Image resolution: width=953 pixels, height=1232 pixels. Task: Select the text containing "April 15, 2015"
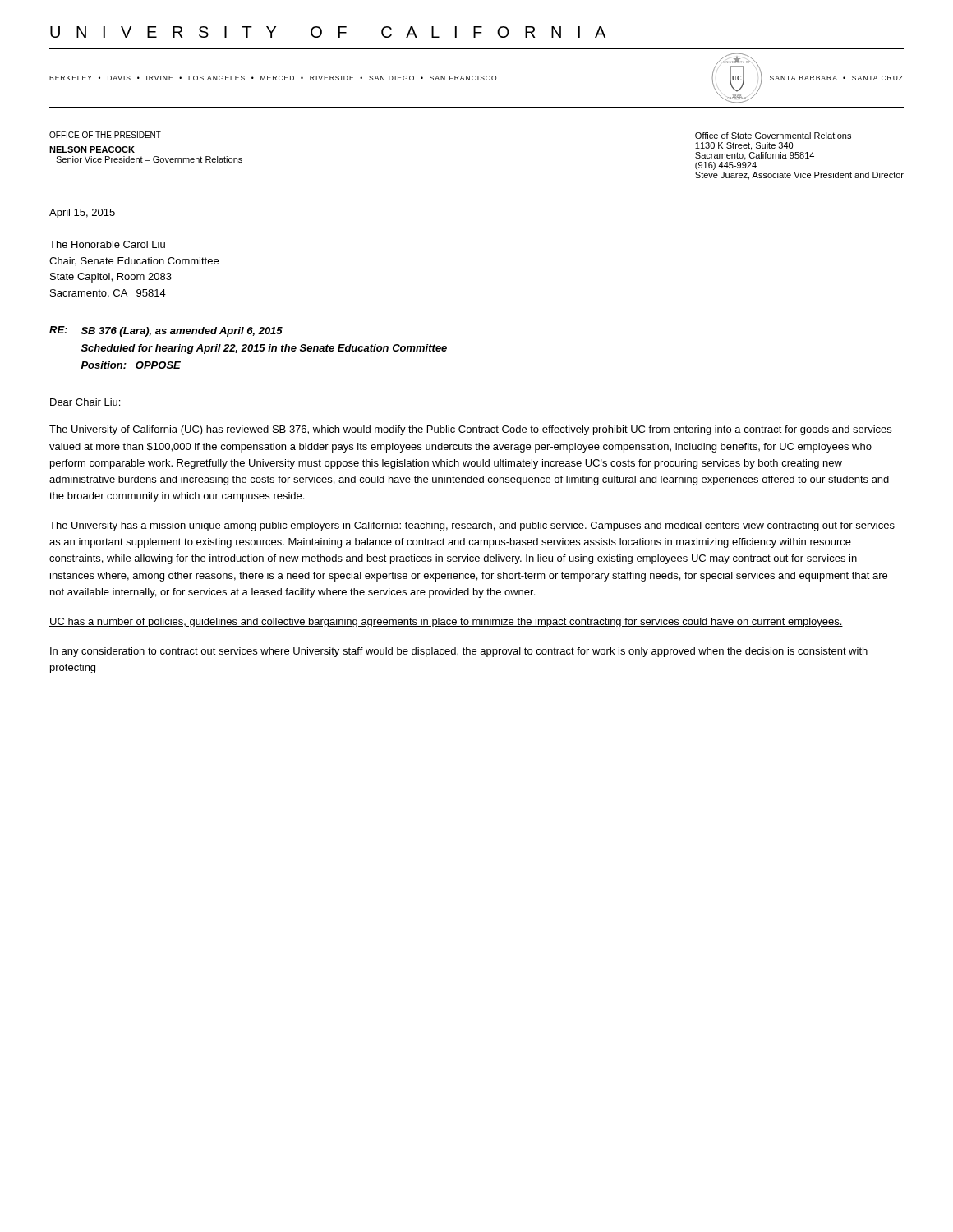point(82,212)
